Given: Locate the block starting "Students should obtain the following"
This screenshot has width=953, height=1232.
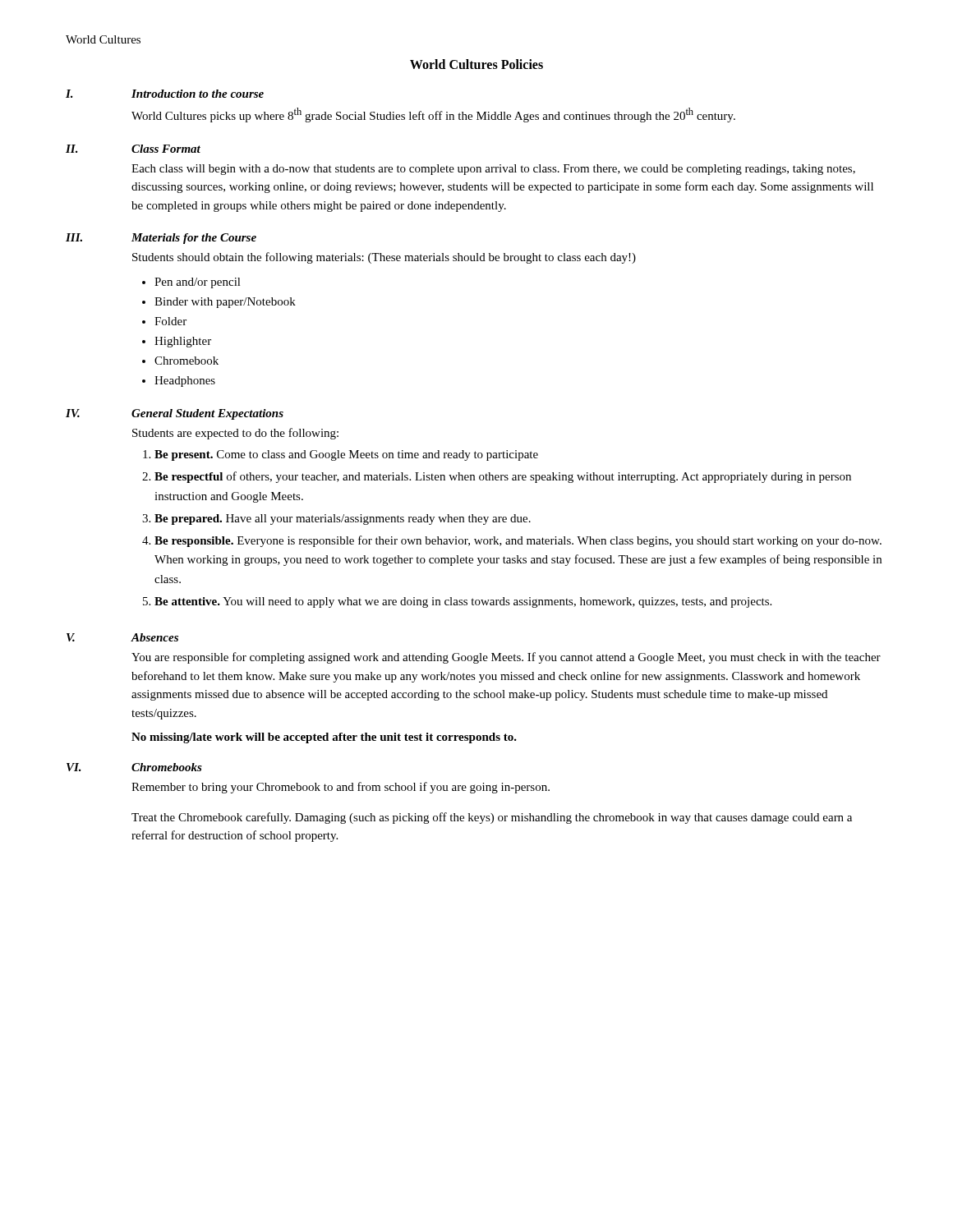Looking at the screenshot, I should pos(384,257).
